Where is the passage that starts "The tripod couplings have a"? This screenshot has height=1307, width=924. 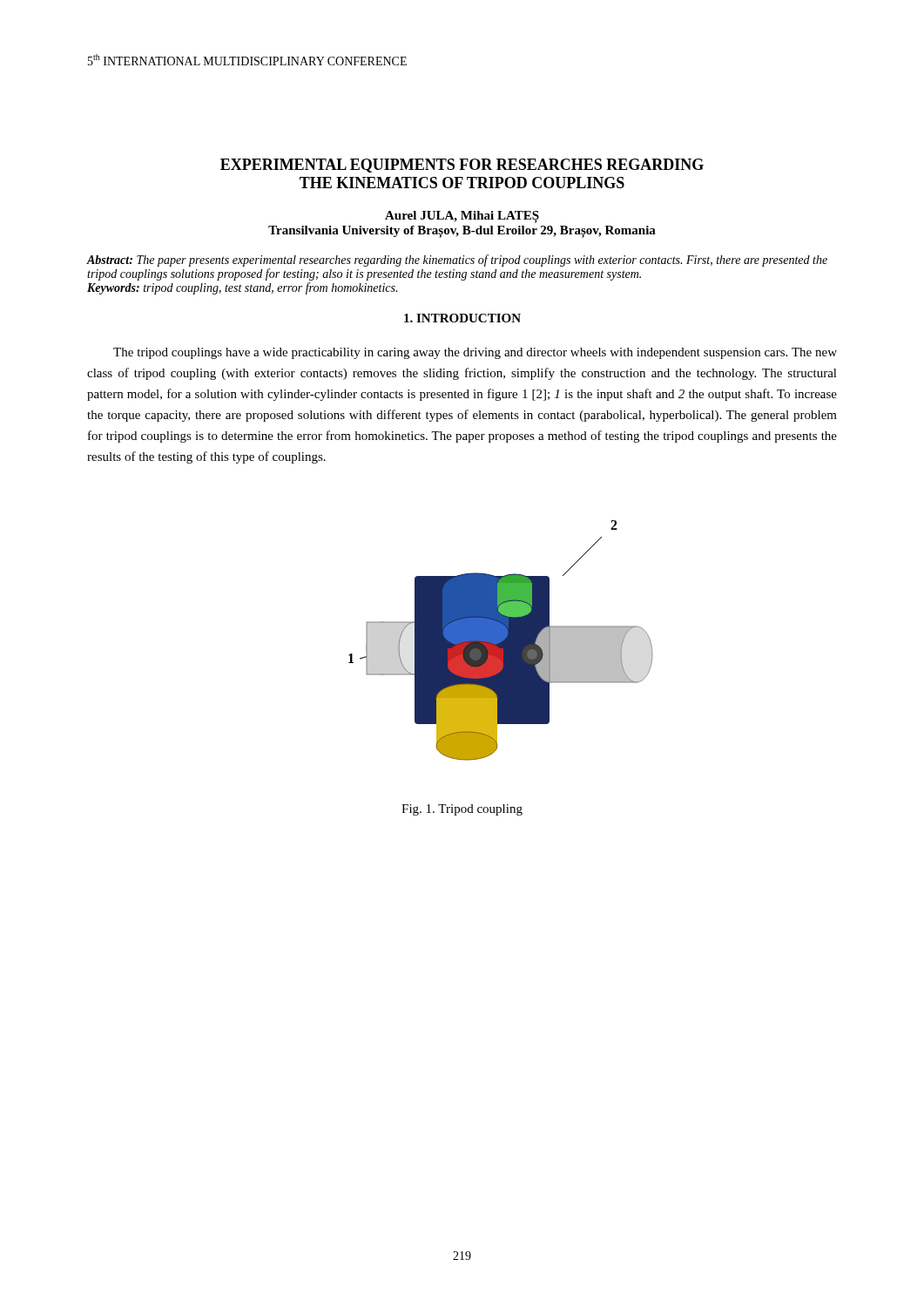pyautogui.click(x=462, y=404)
